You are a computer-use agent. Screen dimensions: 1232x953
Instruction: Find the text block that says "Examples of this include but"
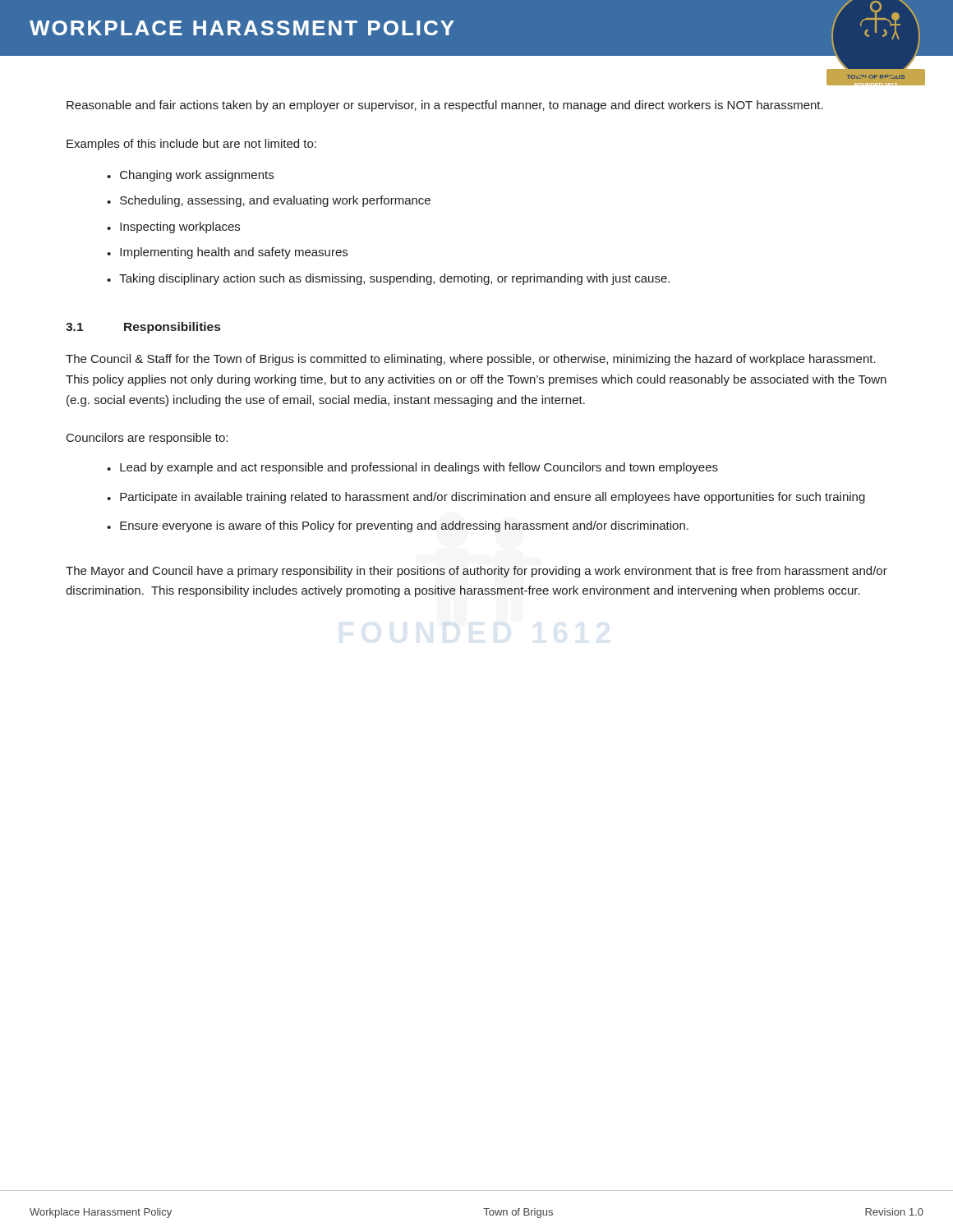(191, 143)
